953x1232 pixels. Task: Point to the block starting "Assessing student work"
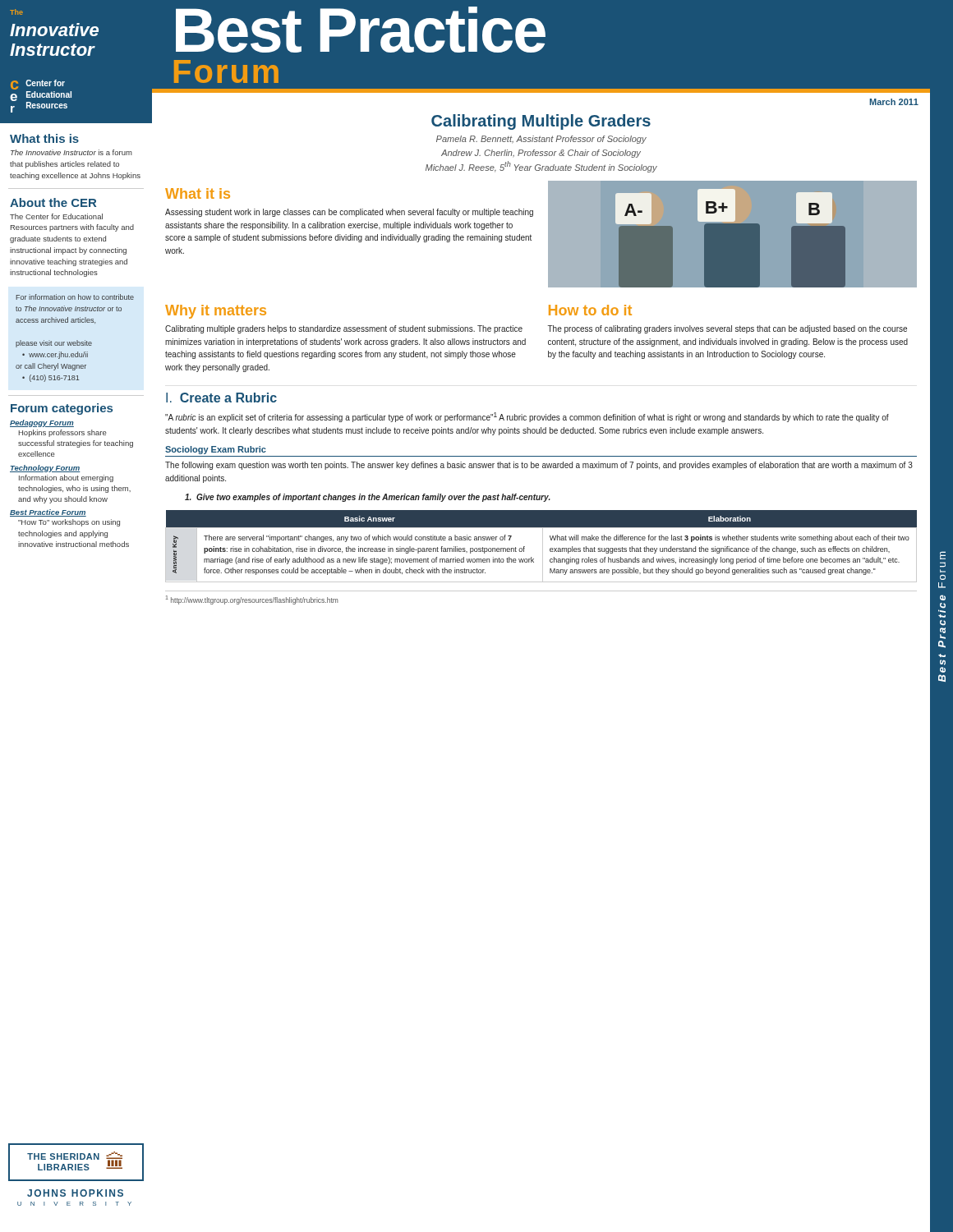coord(349,232)
